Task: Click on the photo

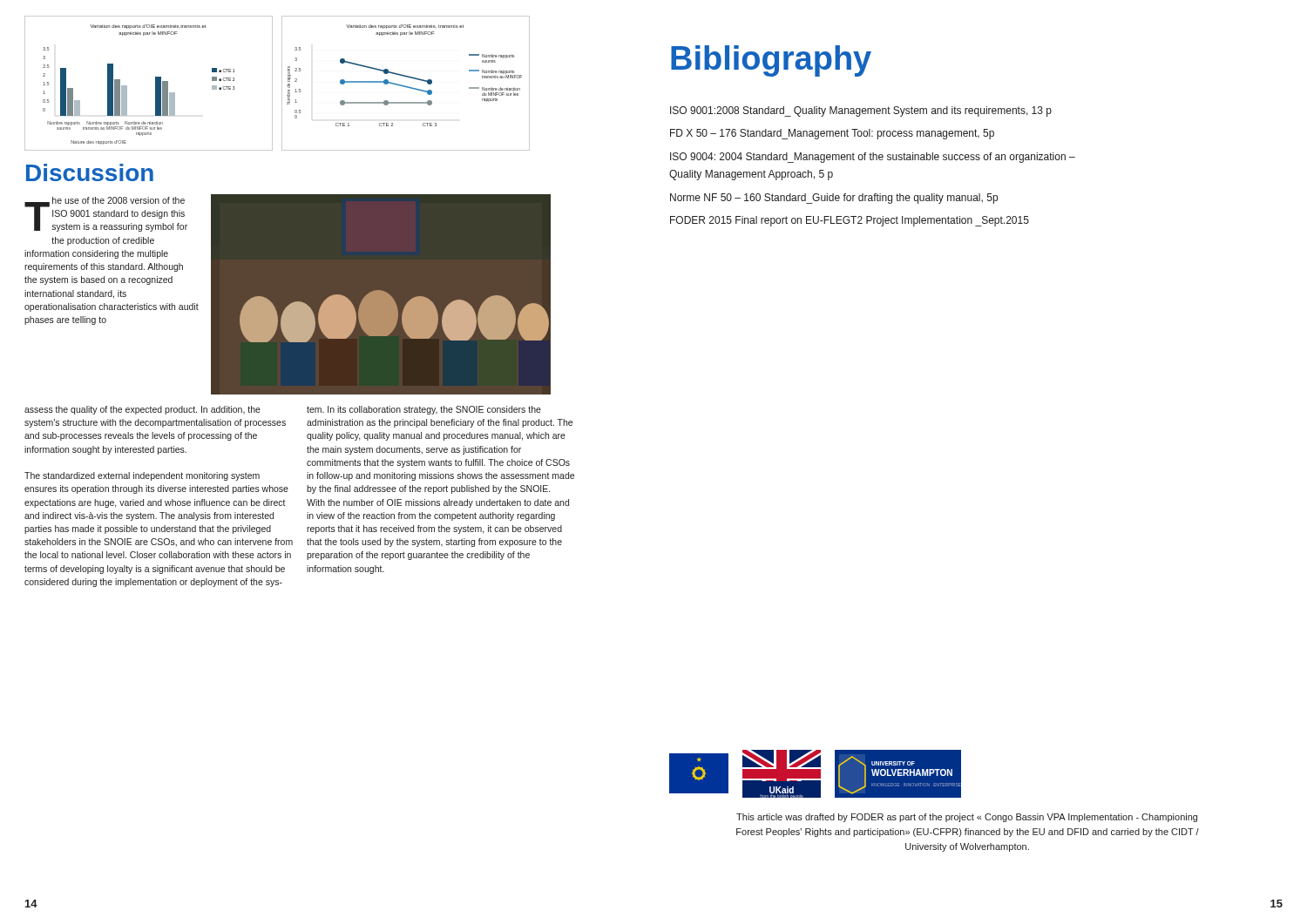Action: [x=381, y=295]
